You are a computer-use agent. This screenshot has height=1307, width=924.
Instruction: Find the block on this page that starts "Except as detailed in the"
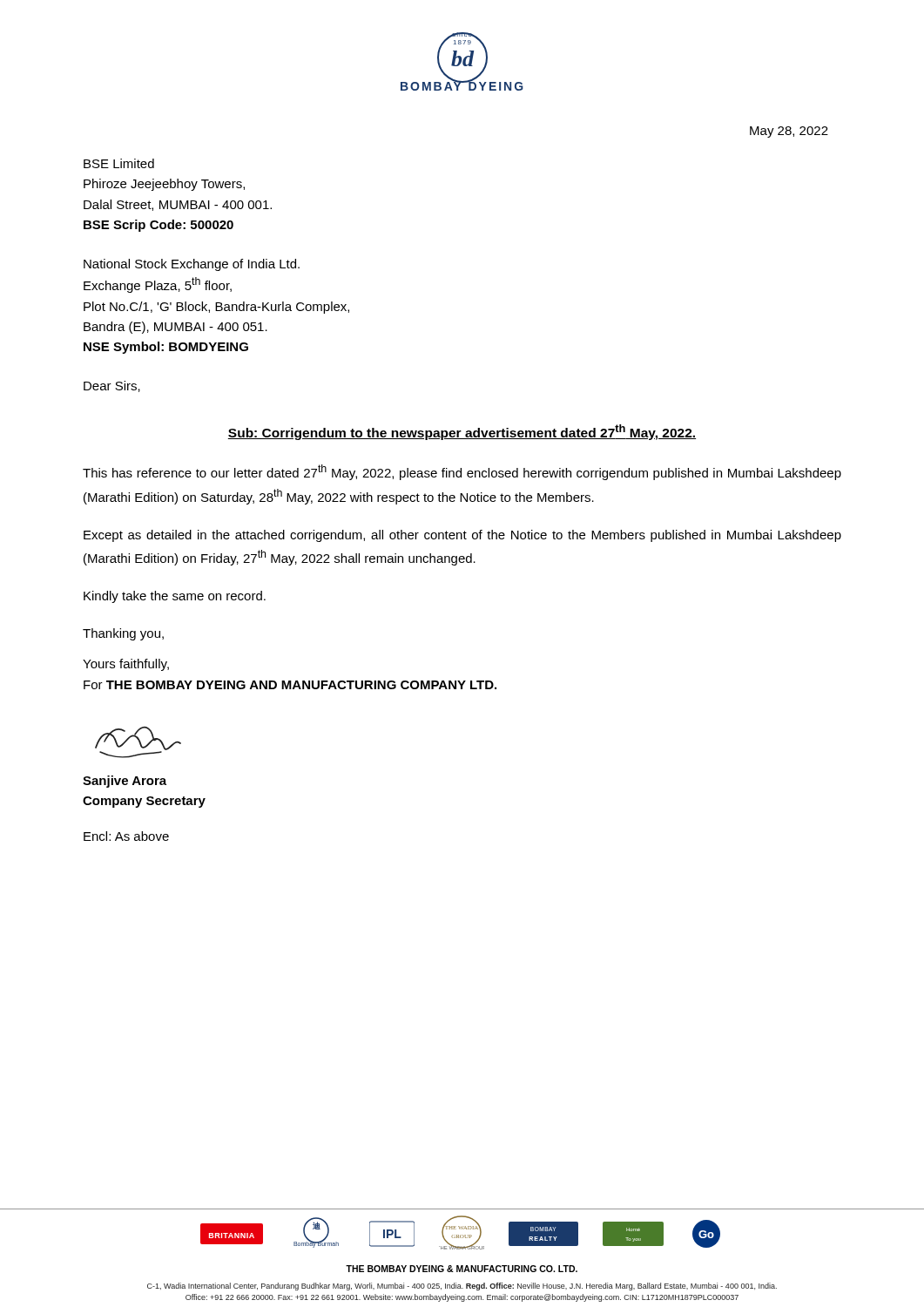tap(462, 546)
